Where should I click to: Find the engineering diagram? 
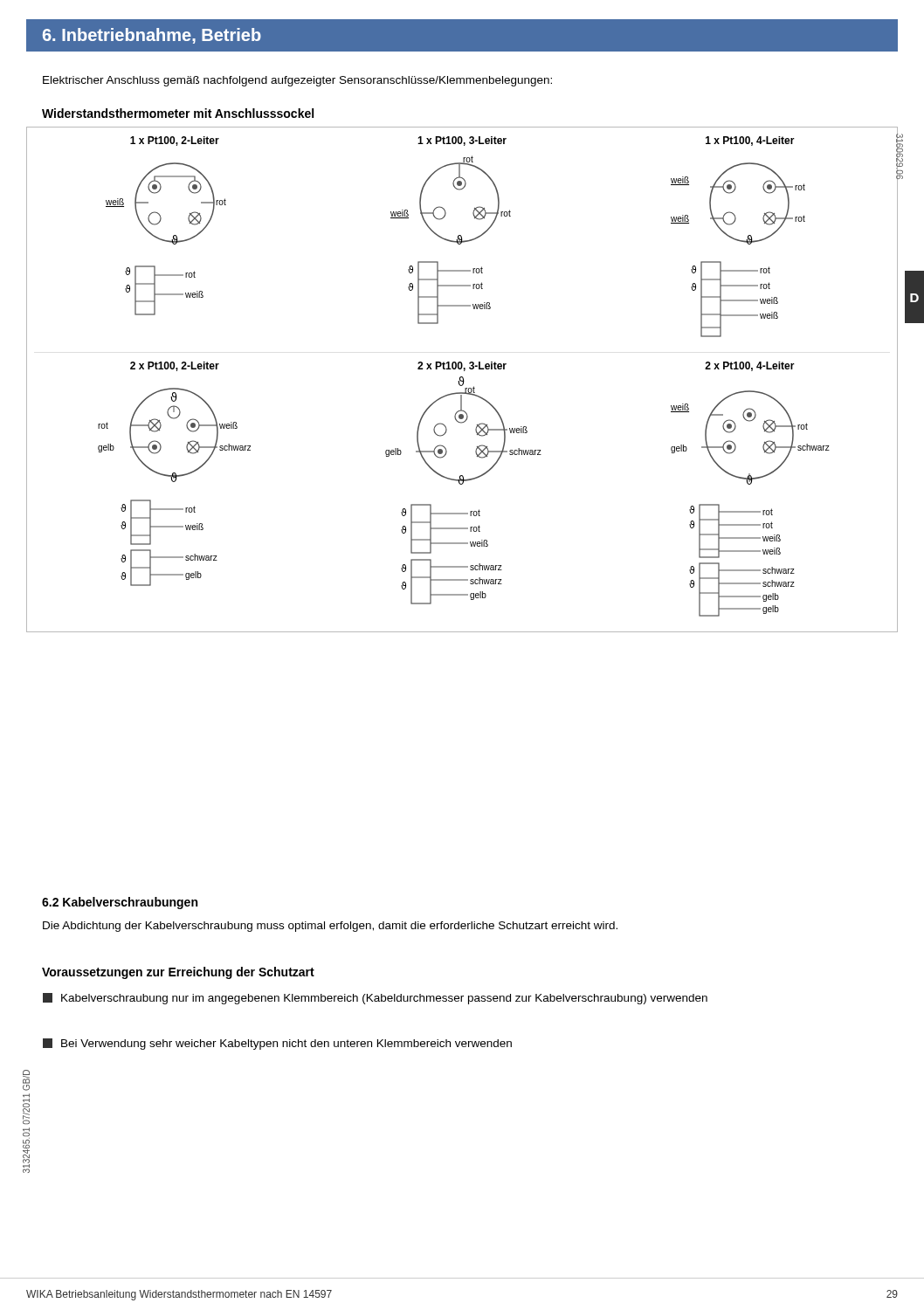pos(462,380)
